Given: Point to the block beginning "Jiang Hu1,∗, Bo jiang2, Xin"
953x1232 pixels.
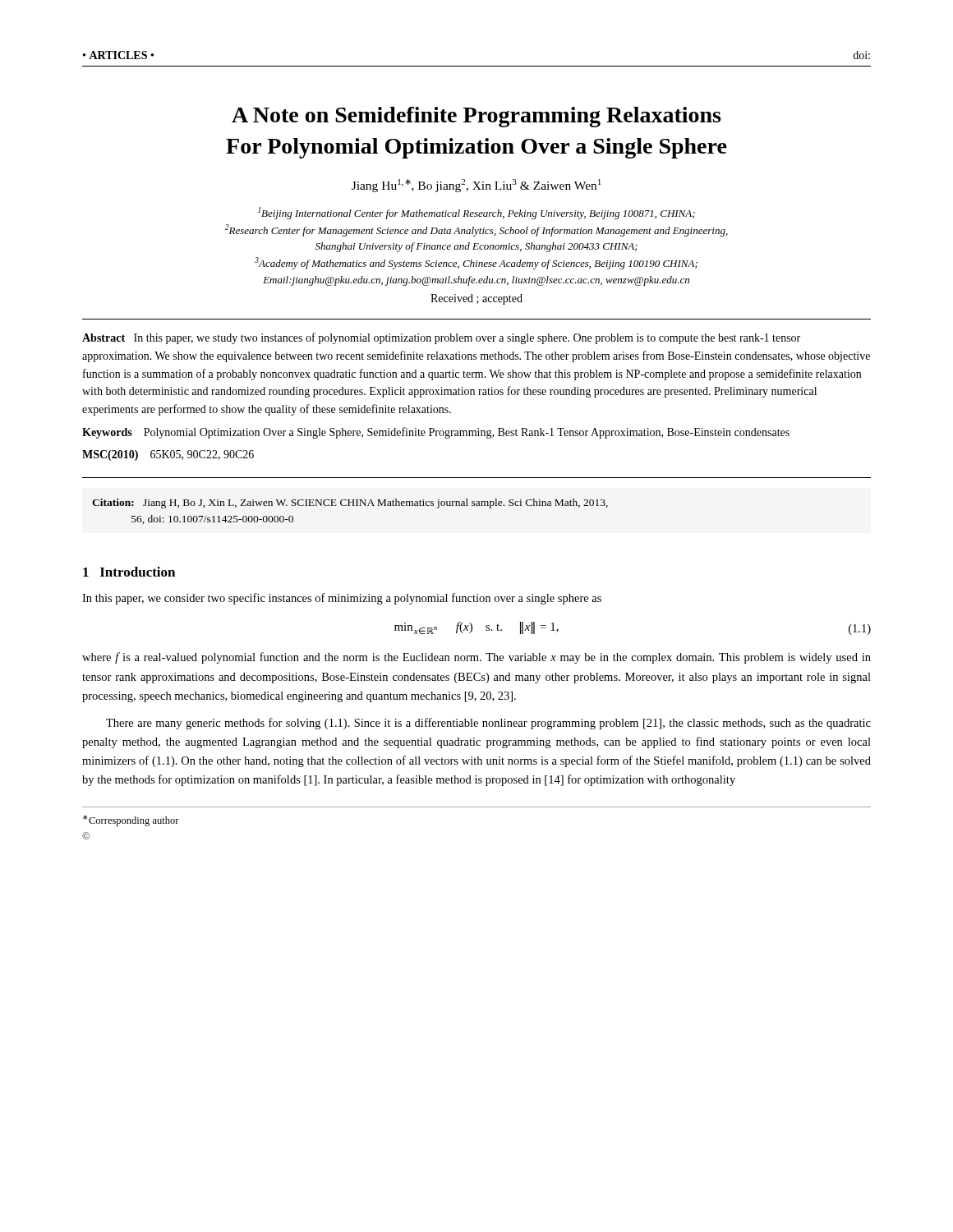Looking at the screenshot, I should pos(476,184).
